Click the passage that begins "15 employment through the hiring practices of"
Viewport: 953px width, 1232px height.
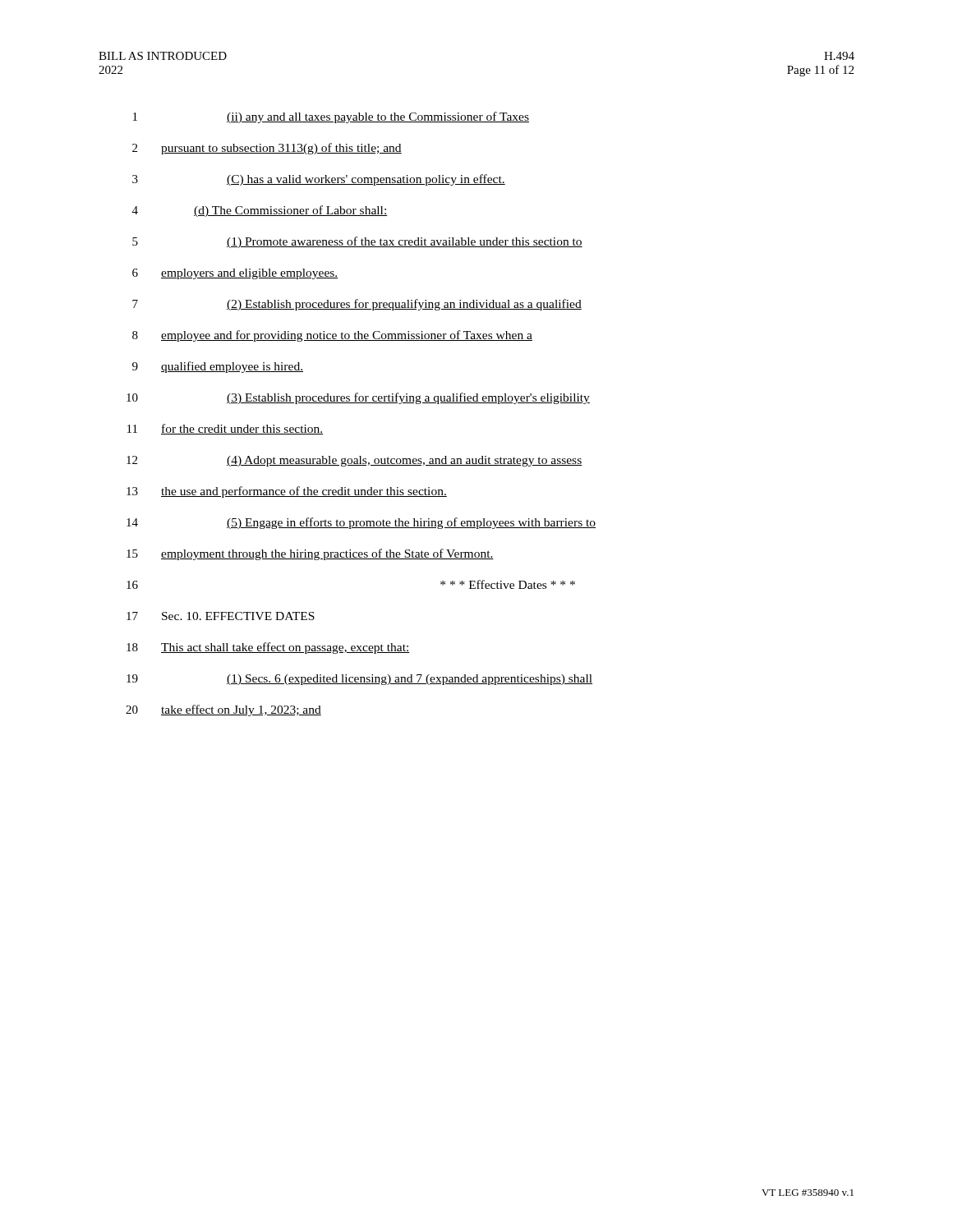tap(476, 554)
